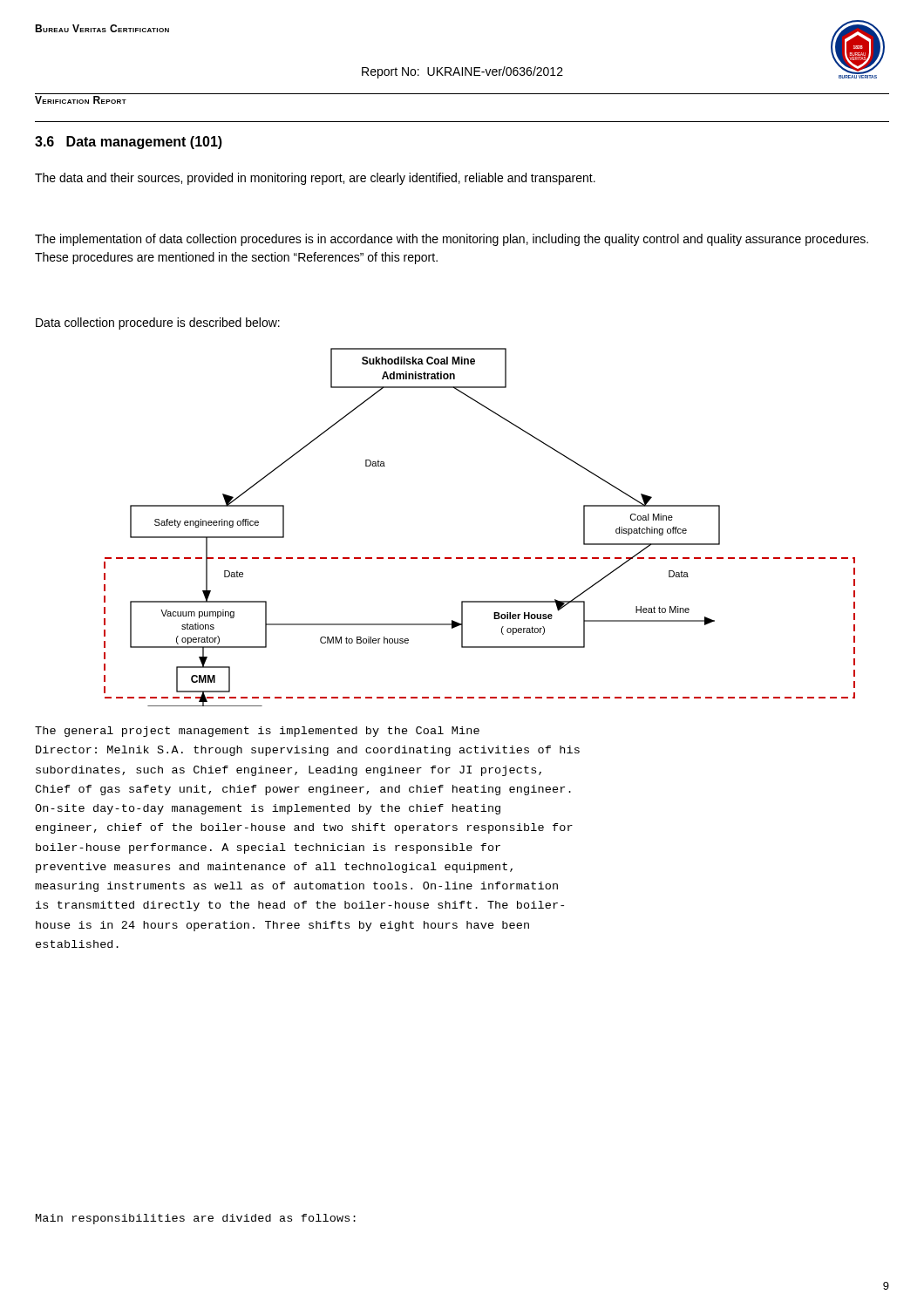Select the passage starting "The general project management is implemented by the"
This screenshot has height=1308, width=924.
[x=308, y=838]
